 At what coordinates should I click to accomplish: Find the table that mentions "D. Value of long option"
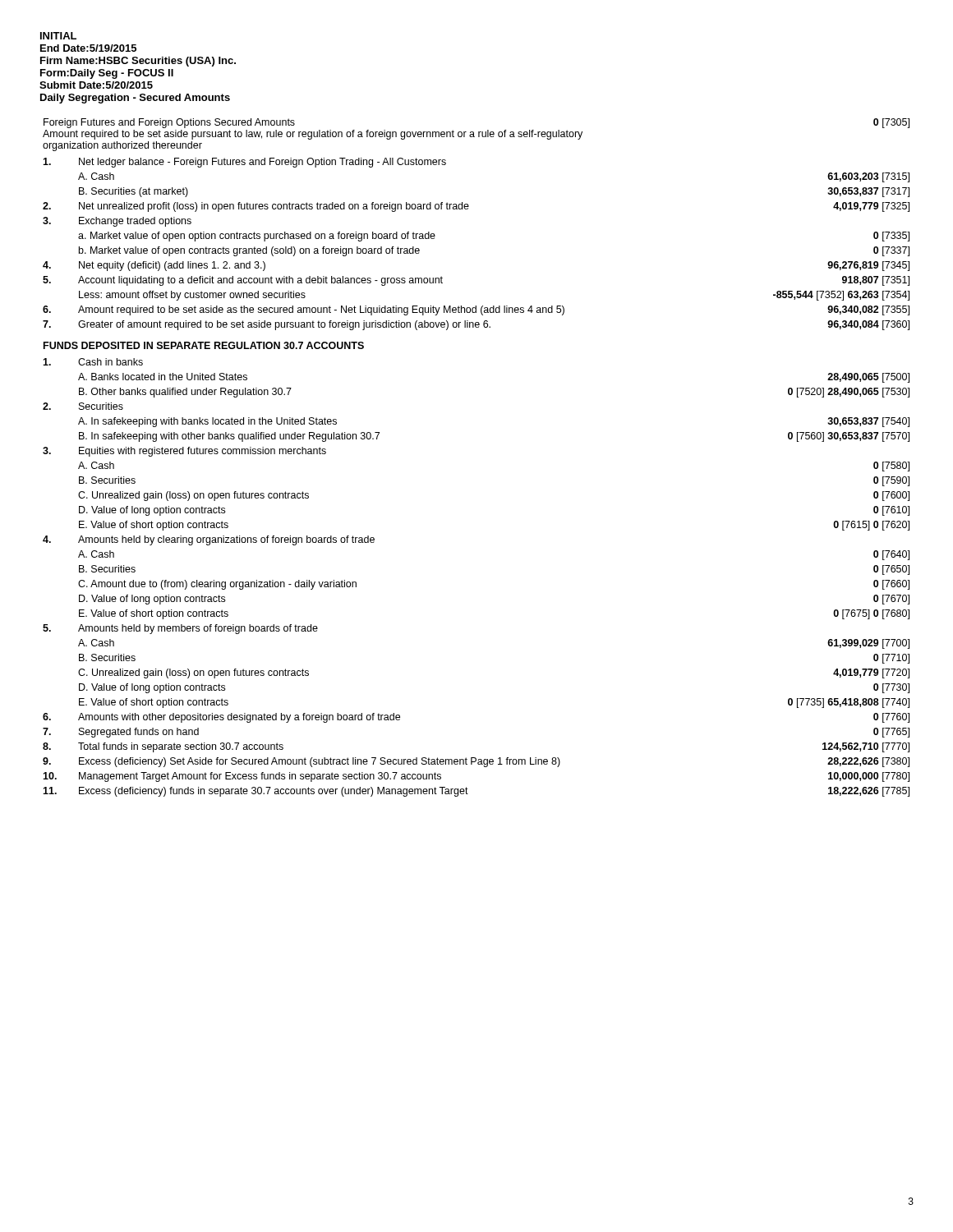tap(476, 457)
